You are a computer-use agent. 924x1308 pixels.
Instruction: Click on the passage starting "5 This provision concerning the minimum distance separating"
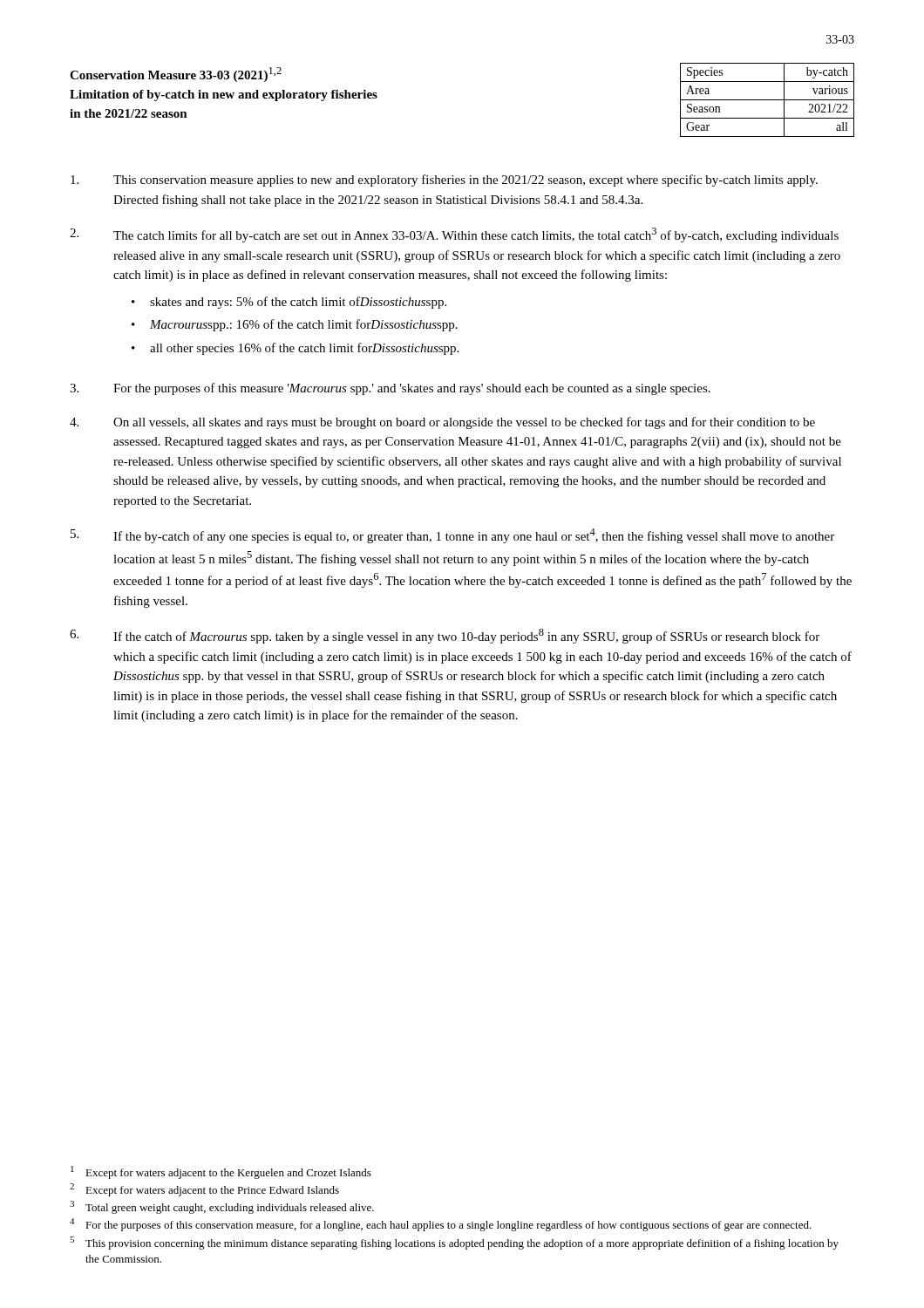click(x=462, y=1251)
